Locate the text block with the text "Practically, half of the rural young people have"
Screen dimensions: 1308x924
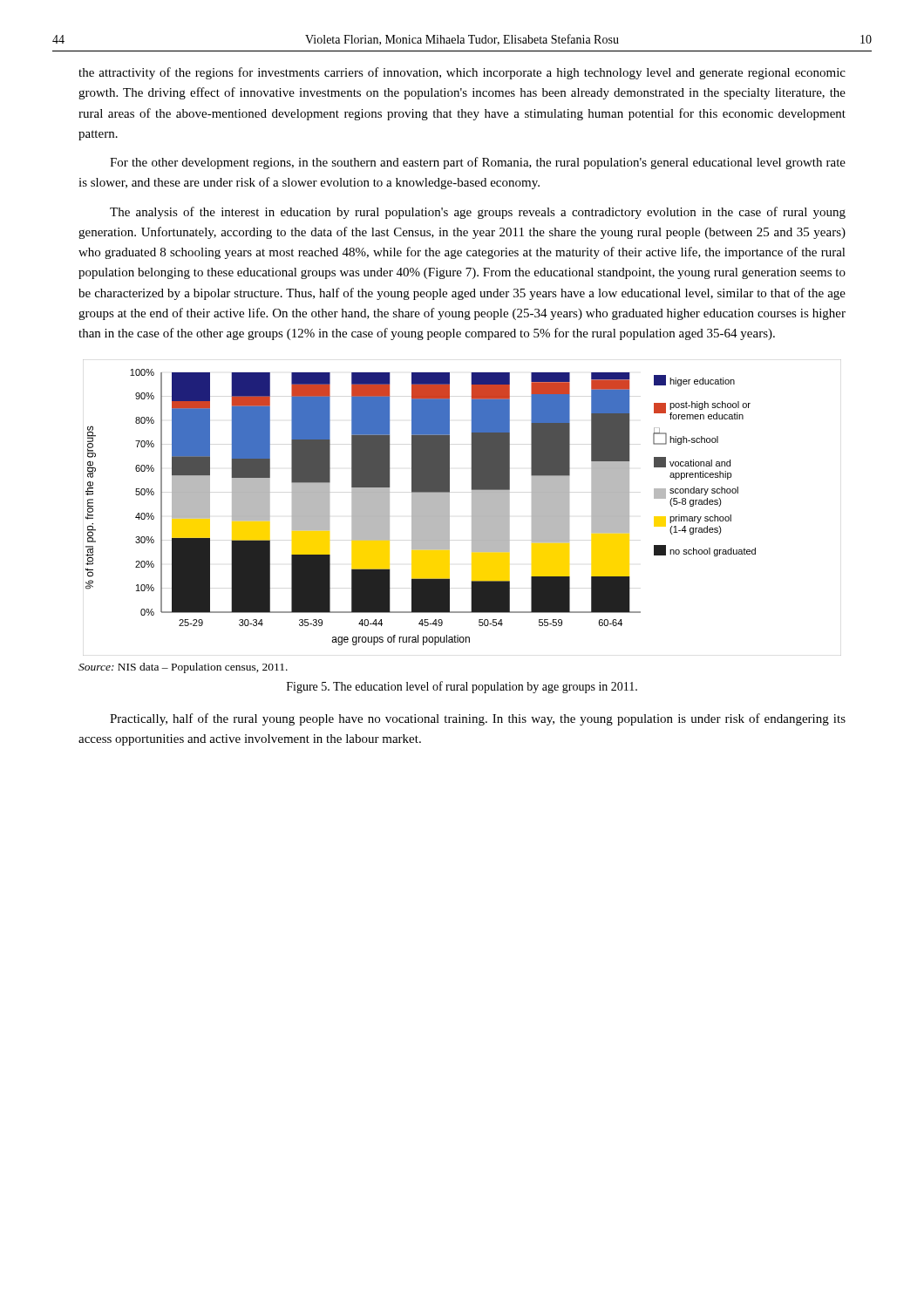(x=462, y=729)
